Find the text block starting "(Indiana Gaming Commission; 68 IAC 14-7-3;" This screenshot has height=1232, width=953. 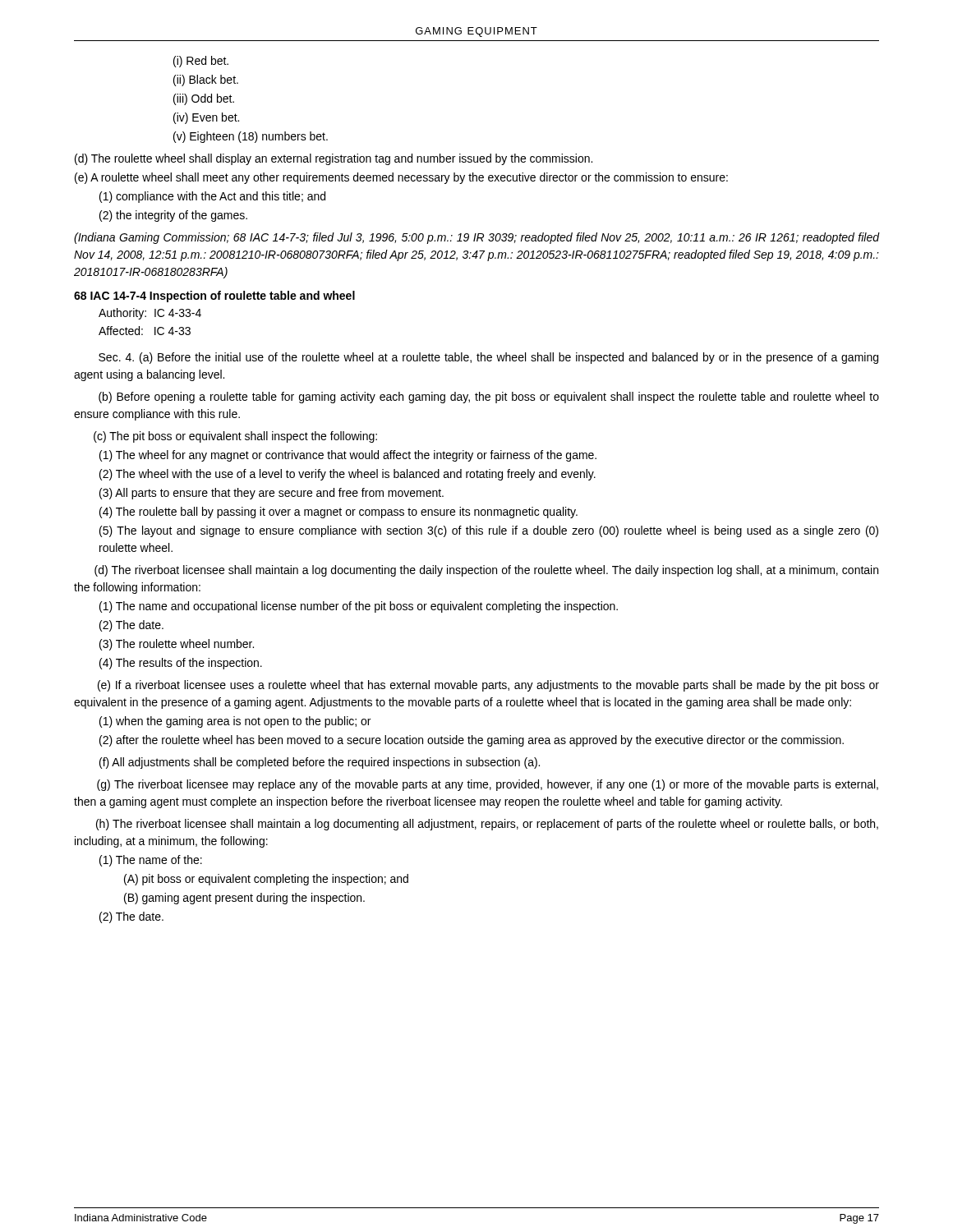click(x=476, y=255)
